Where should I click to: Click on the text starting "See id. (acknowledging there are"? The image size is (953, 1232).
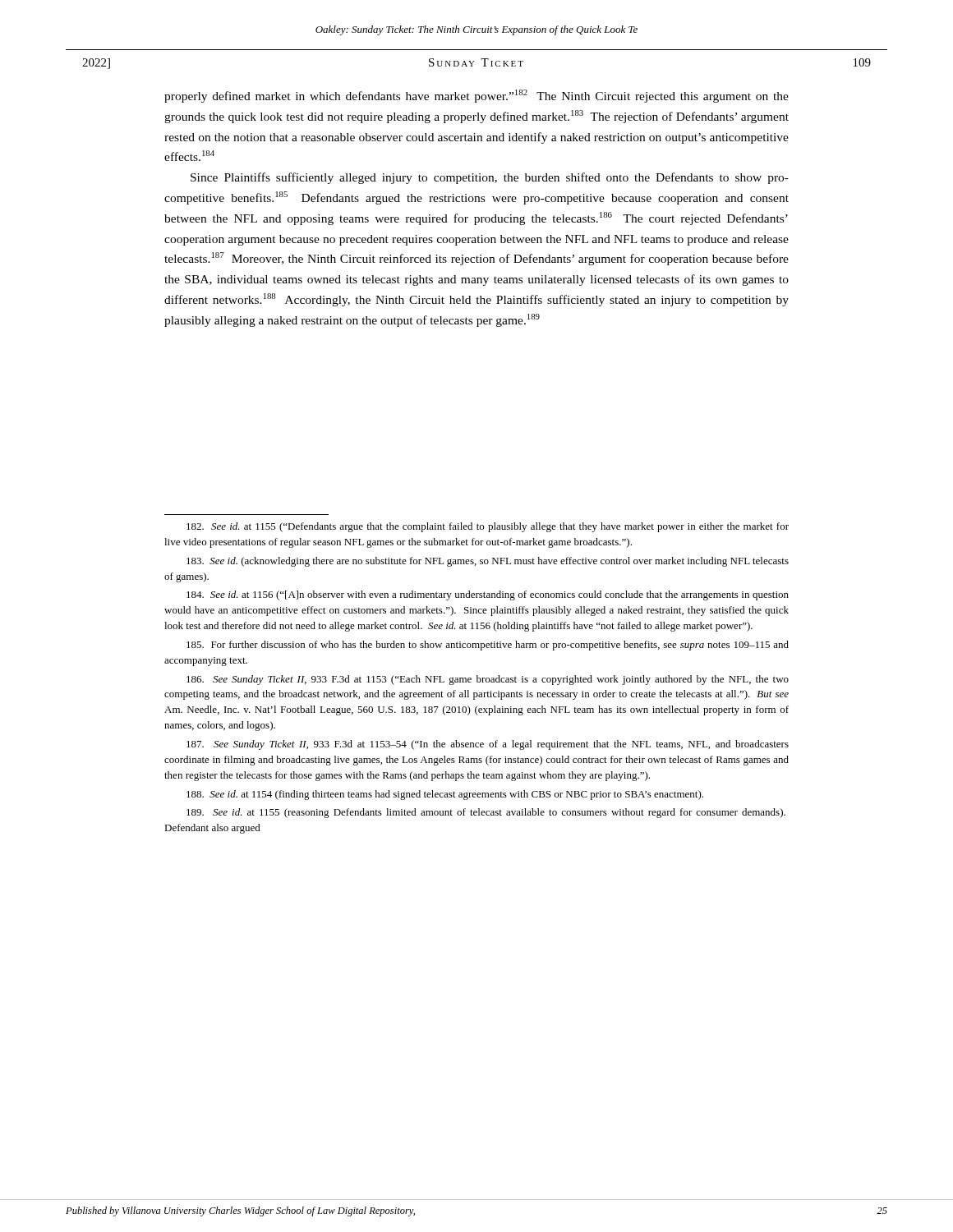pyautogui.click(x=476, y=568)
